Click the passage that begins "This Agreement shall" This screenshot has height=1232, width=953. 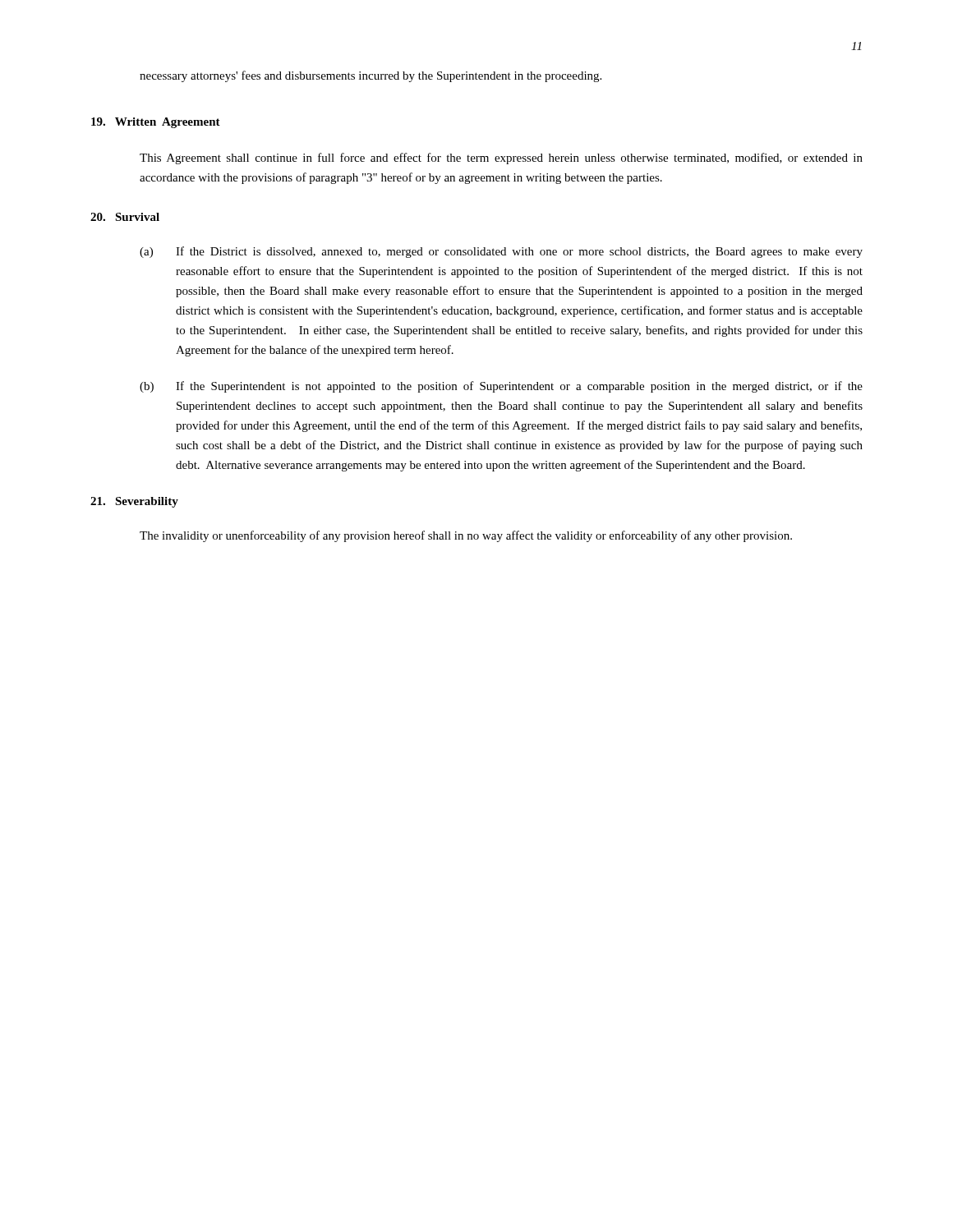[x=501, y=168]
